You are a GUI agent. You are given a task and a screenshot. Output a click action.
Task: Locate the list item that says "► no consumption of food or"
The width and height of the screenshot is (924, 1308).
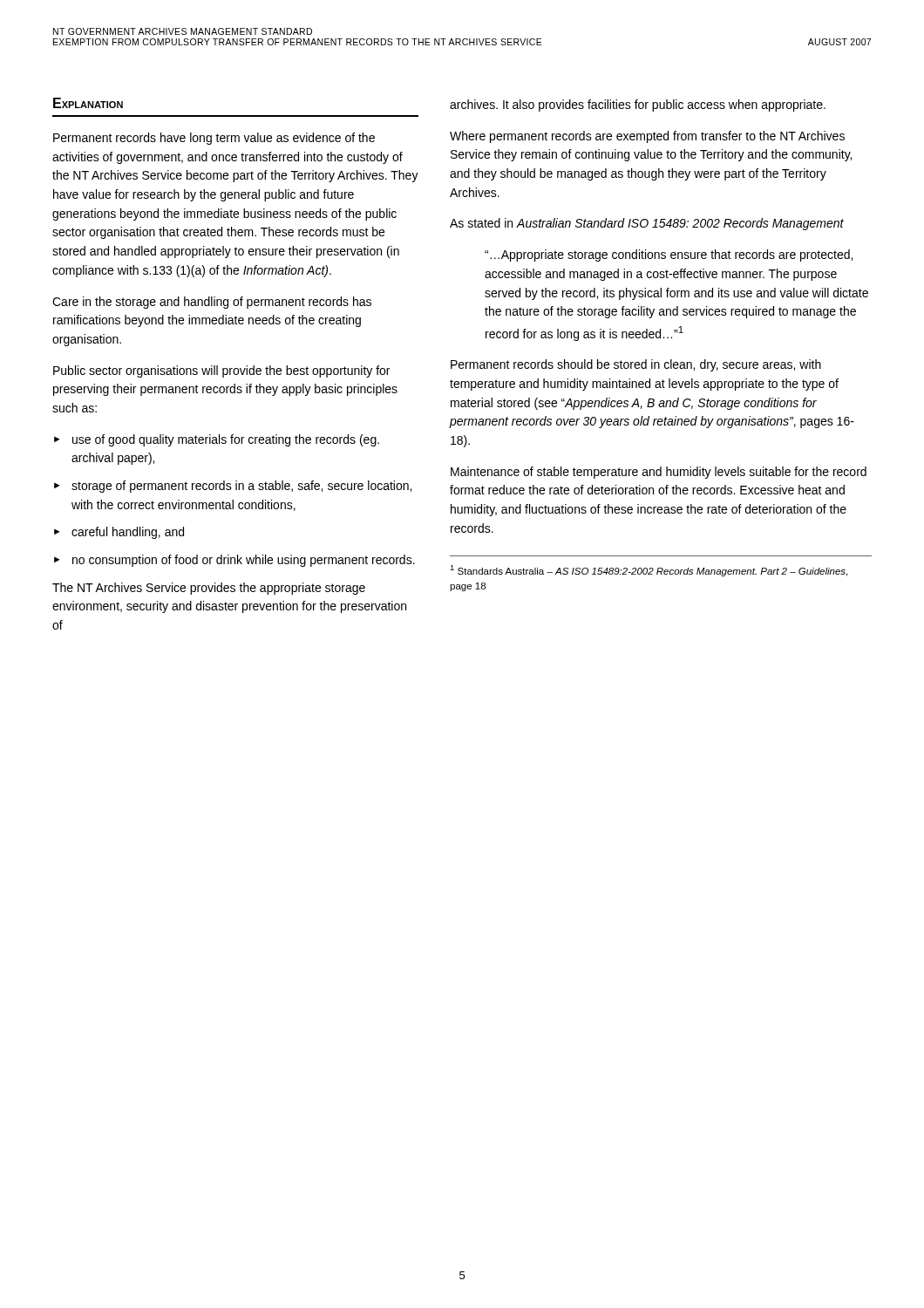click(235, 561)
